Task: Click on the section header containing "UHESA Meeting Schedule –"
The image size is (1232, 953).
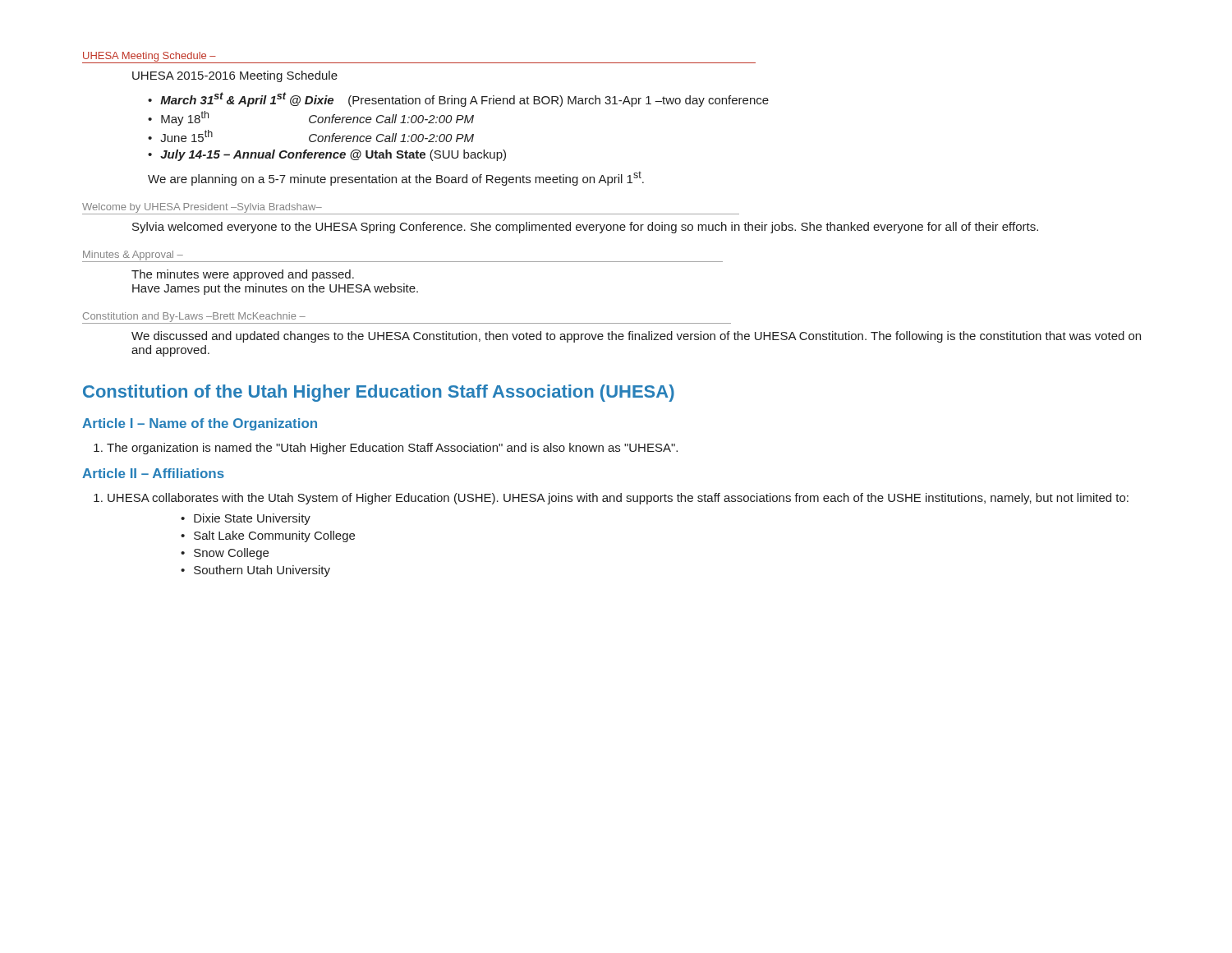Action: 149,55
